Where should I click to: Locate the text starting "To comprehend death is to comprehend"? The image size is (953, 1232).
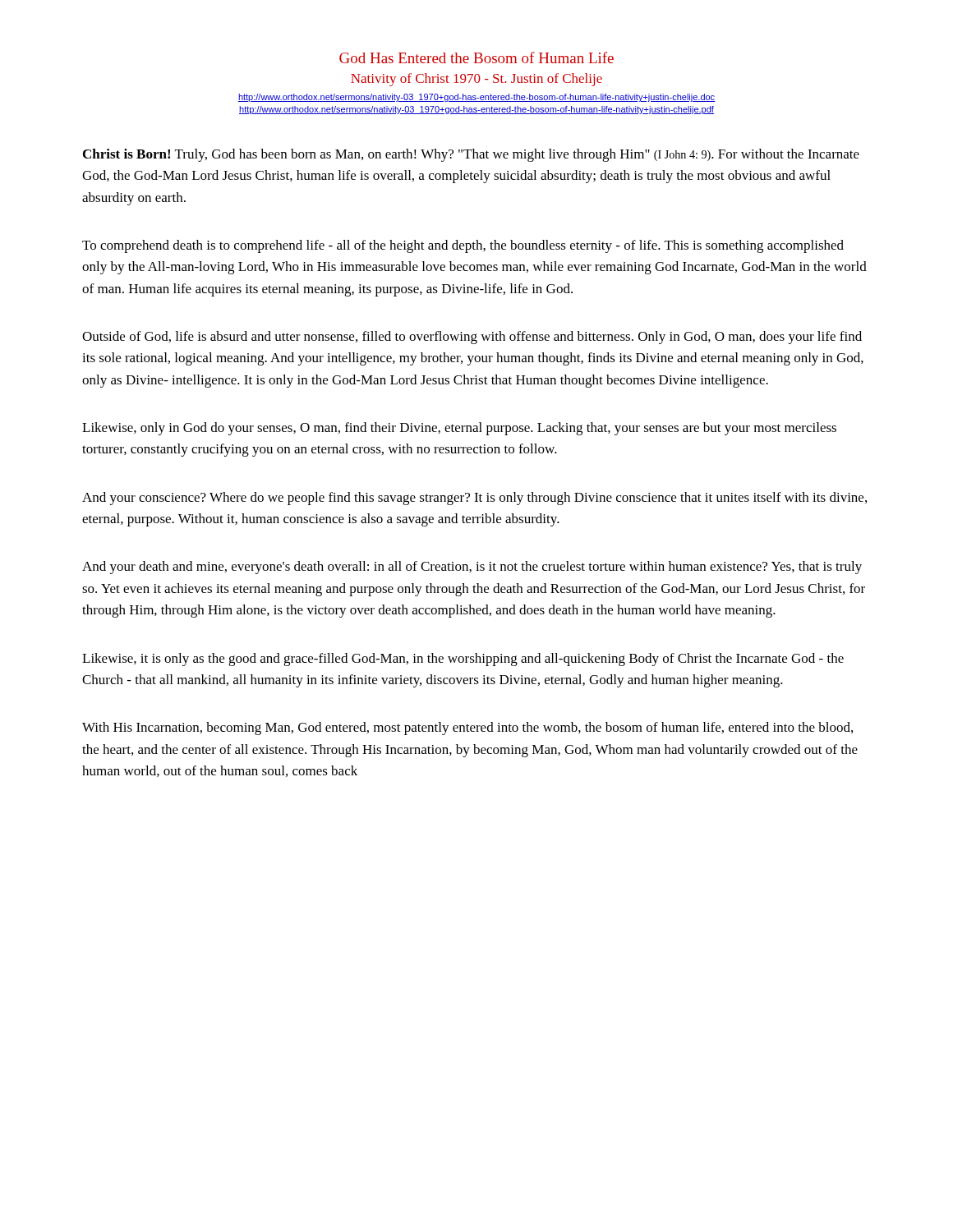(x=474, y=267)
